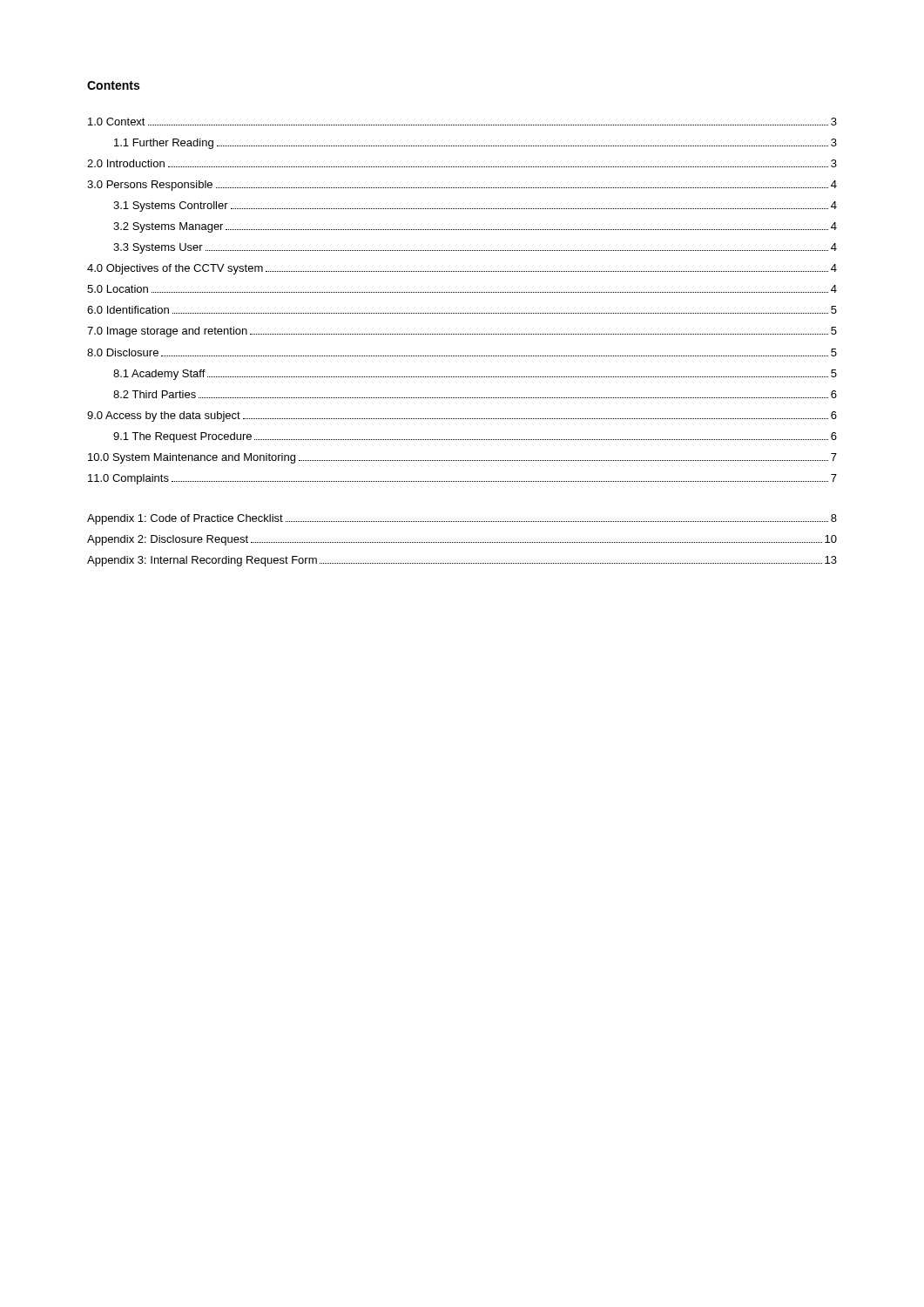Image resolution: width=924 pixels, height=1307 pixels.
Task: Point to "3.3 Systems User 4"
Action: (x=475, y=248)
